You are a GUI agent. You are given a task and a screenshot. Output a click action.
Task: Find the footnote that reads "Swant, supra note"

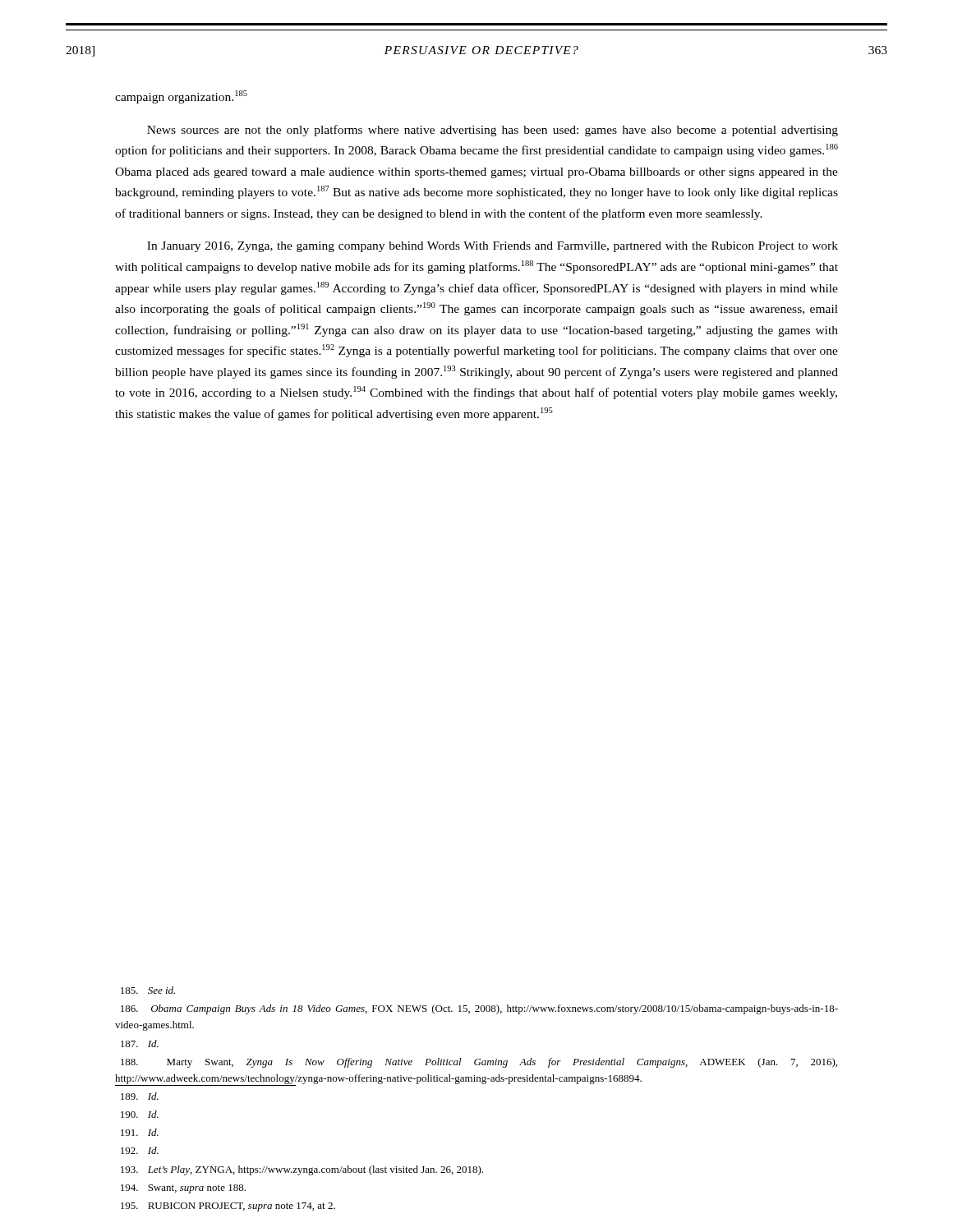pos(181,1187)
